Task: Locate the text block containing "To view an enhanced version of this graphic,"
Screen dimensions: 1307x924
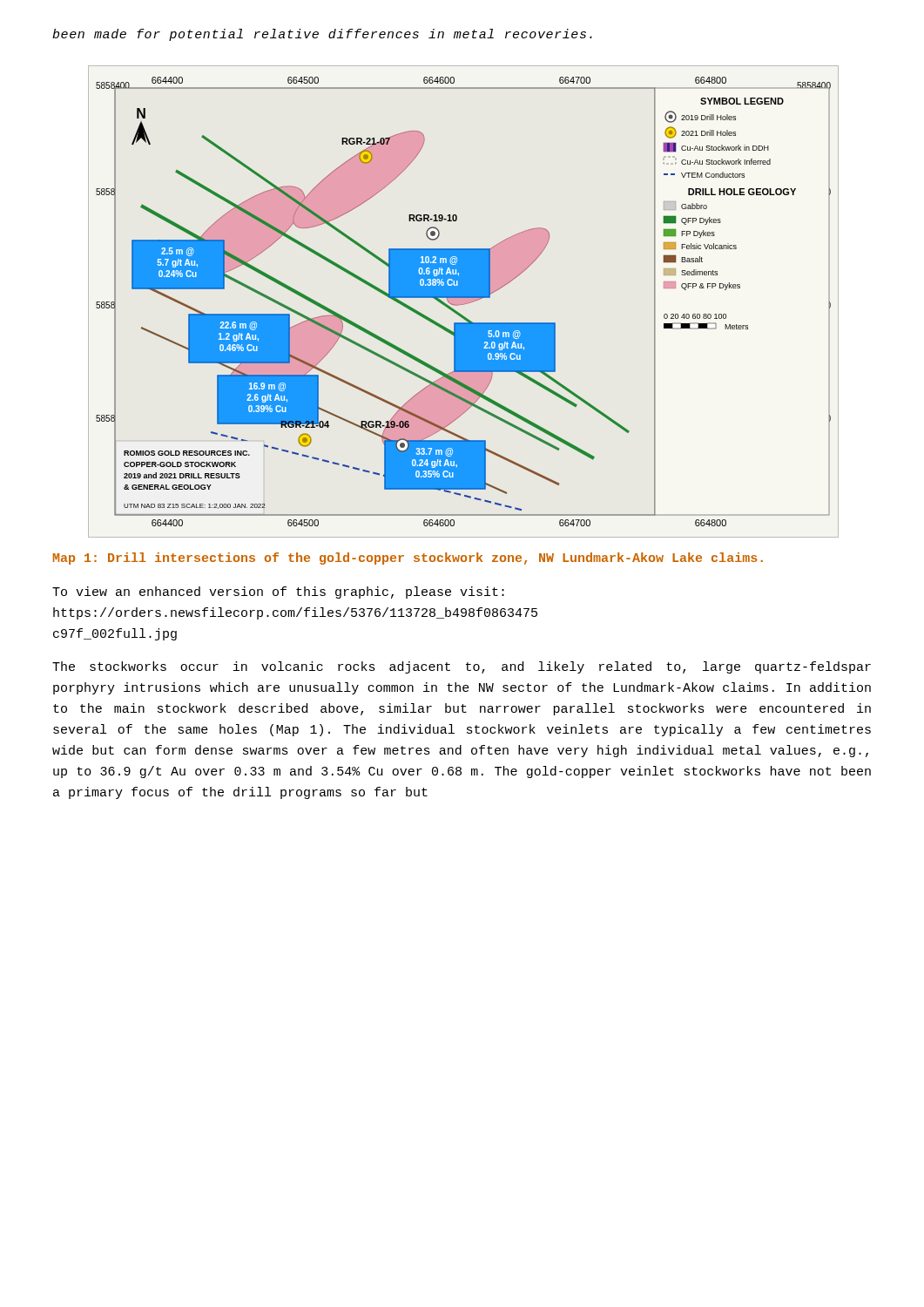Action: point(295,614)
